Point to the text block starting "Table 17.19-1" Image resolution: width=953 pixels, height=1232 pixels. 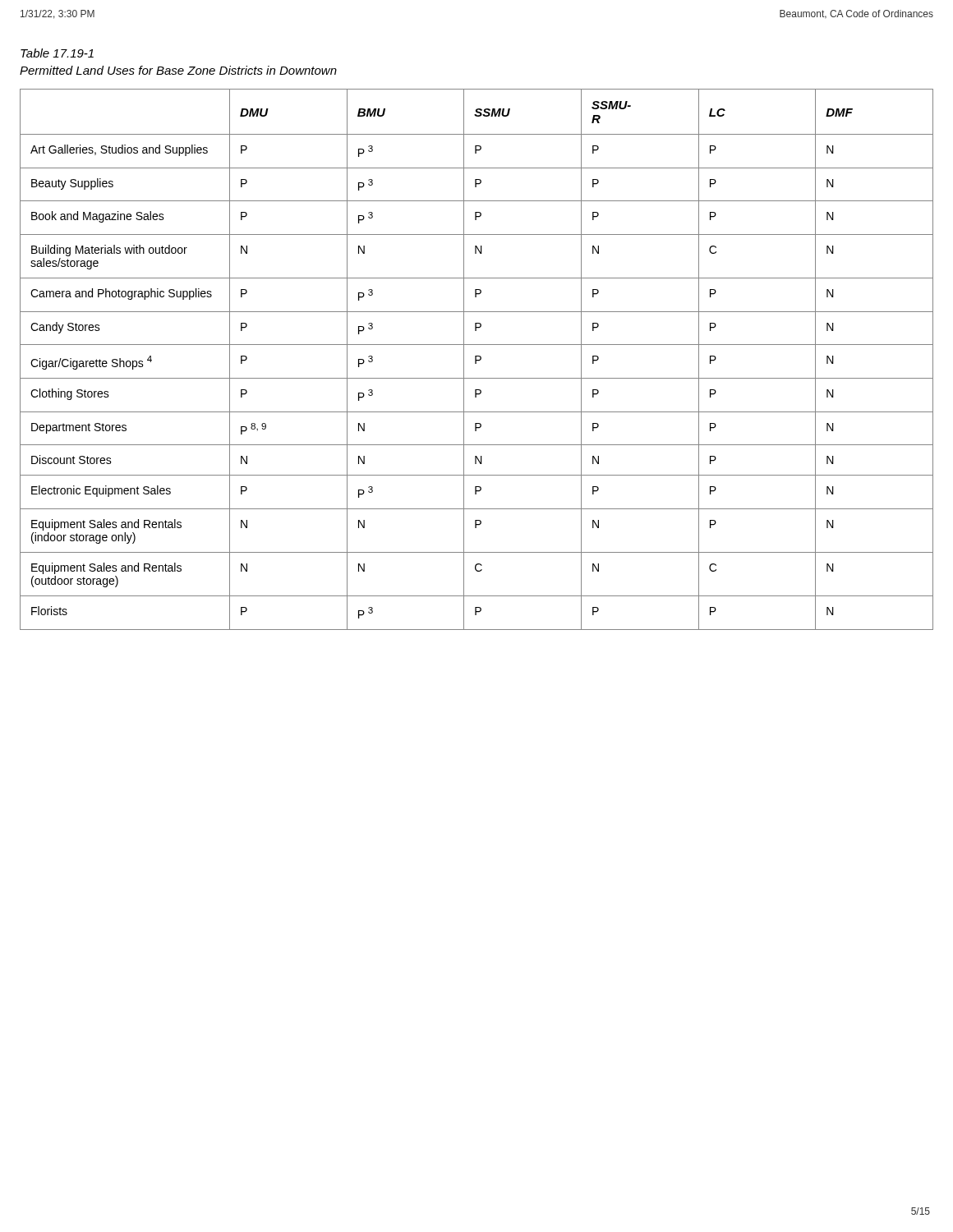tap(57, 53)
